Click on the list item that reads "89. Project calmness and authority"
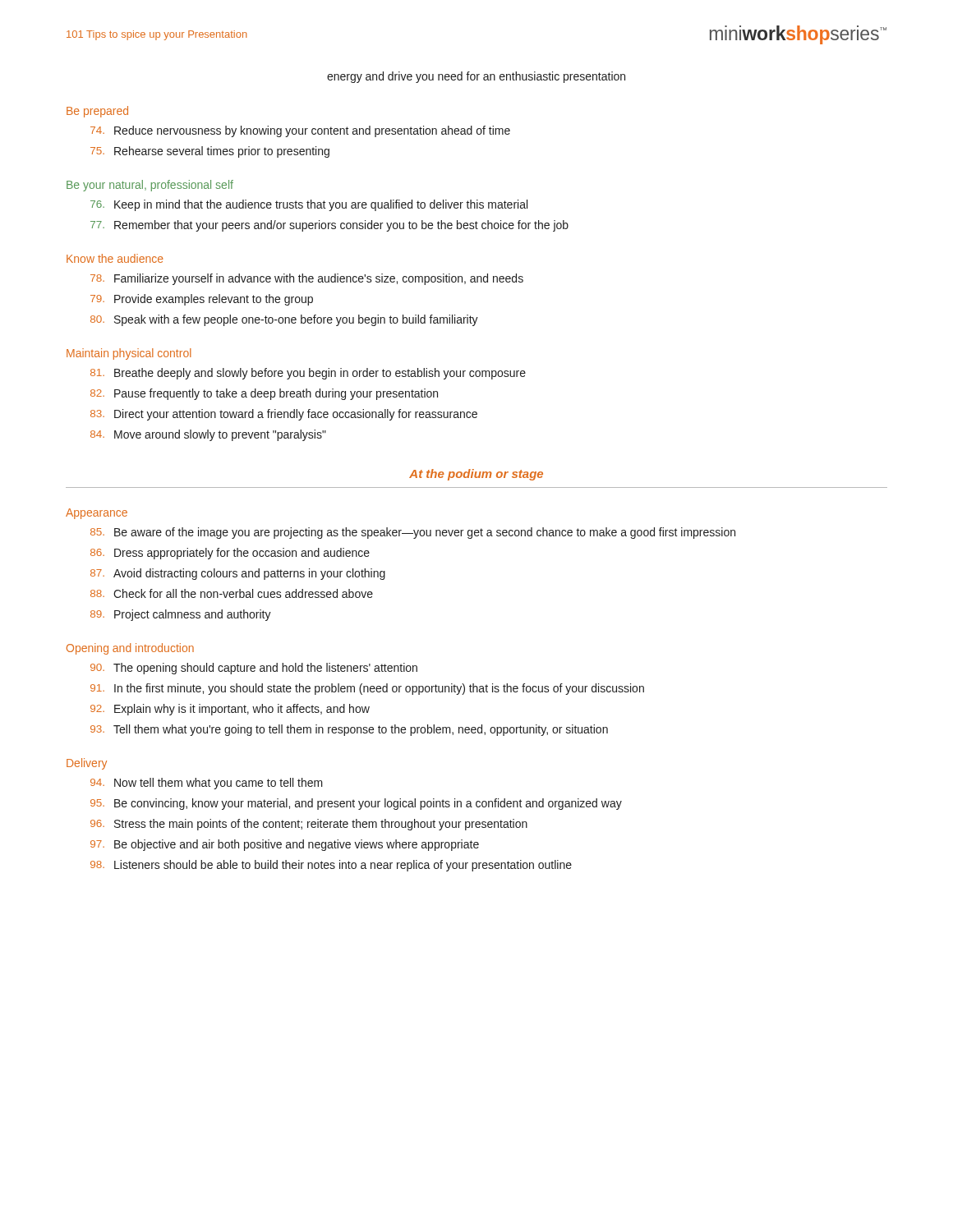The height and width of the screenshot is (1232, 953). click(181, 615)
